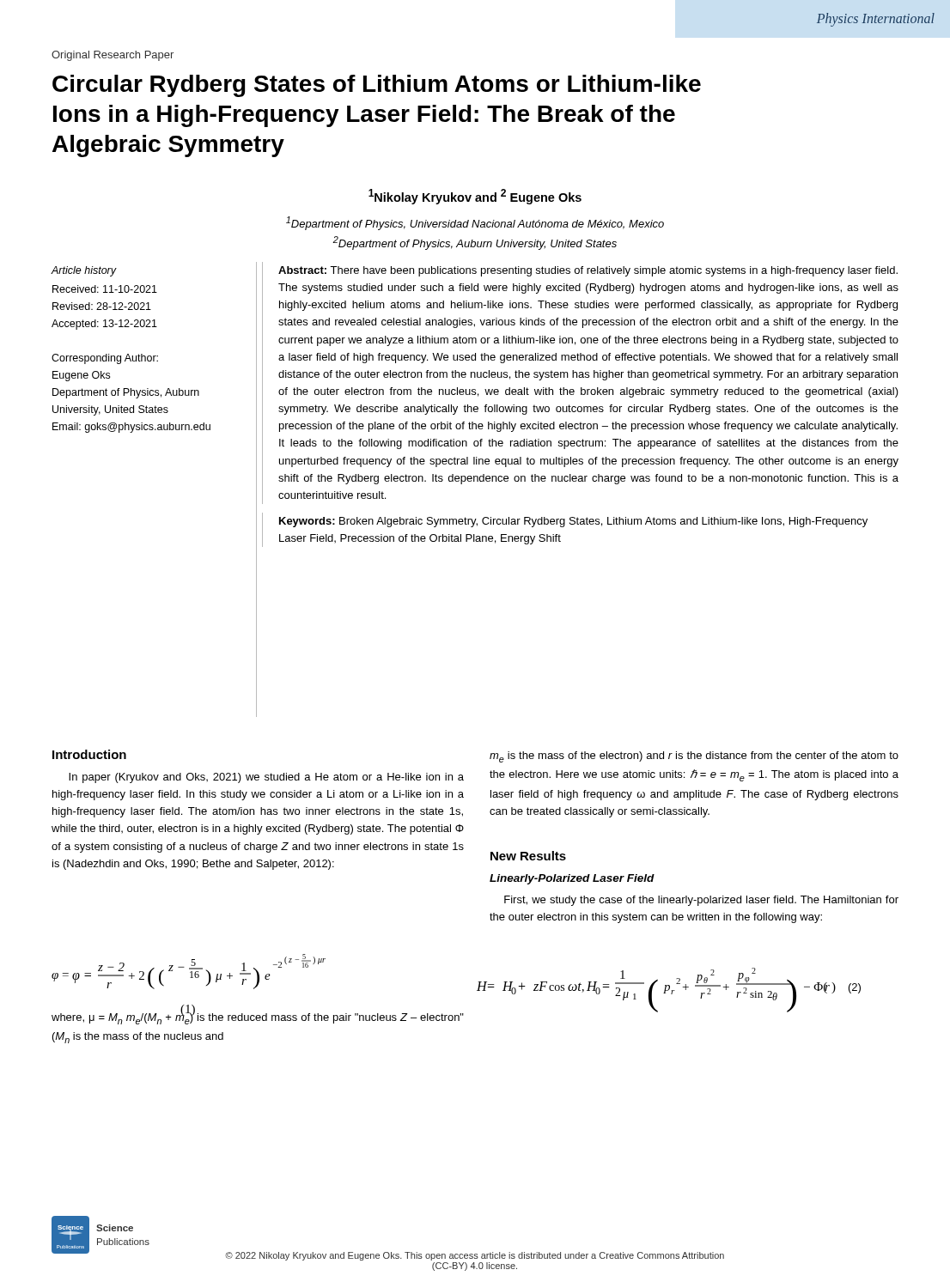
Task: Navigate to the block starting "H = H 0 + zF cos ωt"
Action: (687, 989)
